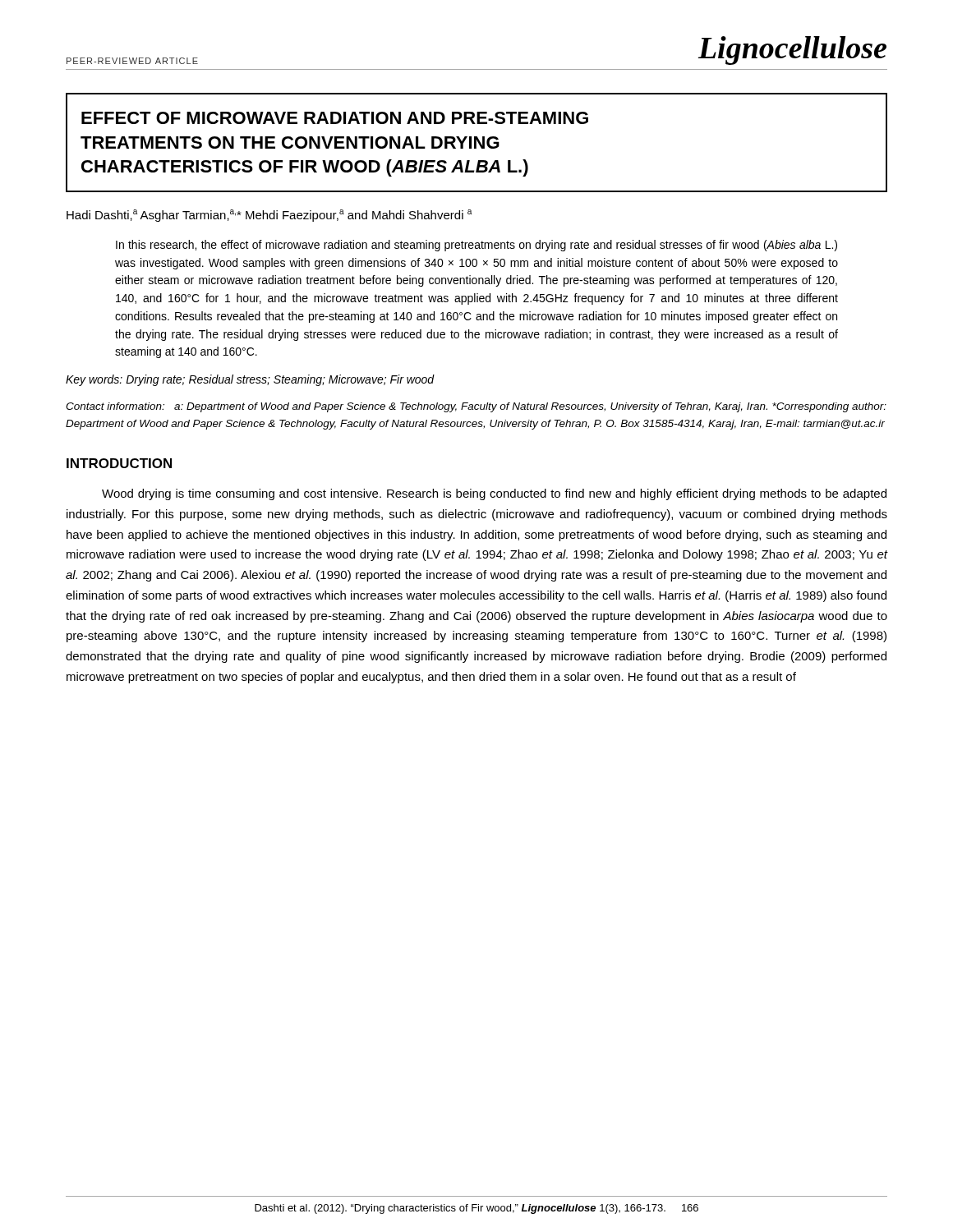The image size is (953, 1232).
Task: Locate the passage starting "Wood drying is time consuming"
Action: 476,585
